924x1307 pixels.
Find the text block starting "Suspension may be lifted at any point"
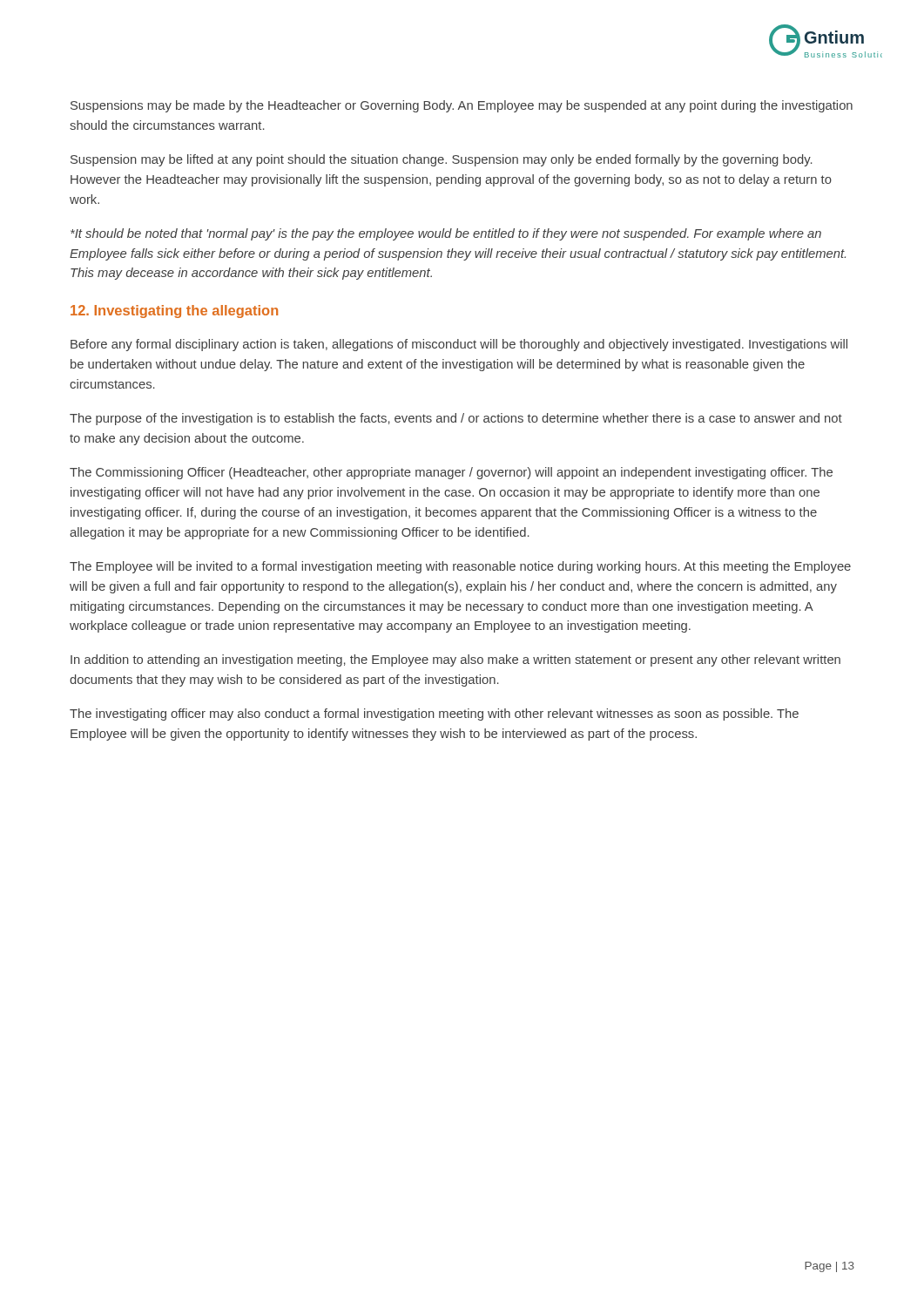(x=451, y=179)
